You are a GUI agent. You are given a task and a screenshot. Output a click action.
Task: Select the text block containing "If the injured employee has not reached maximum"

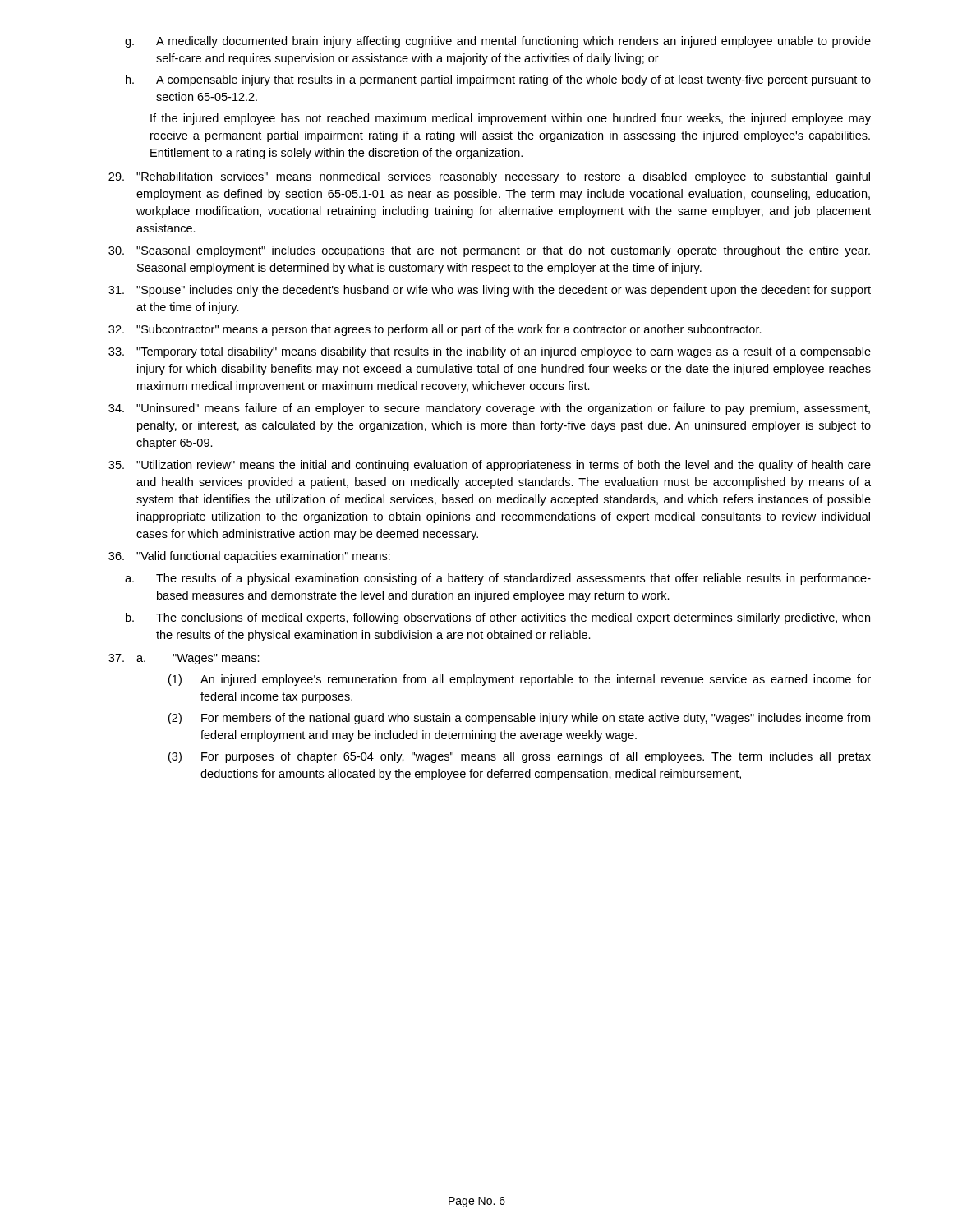(x=510, y=136)
